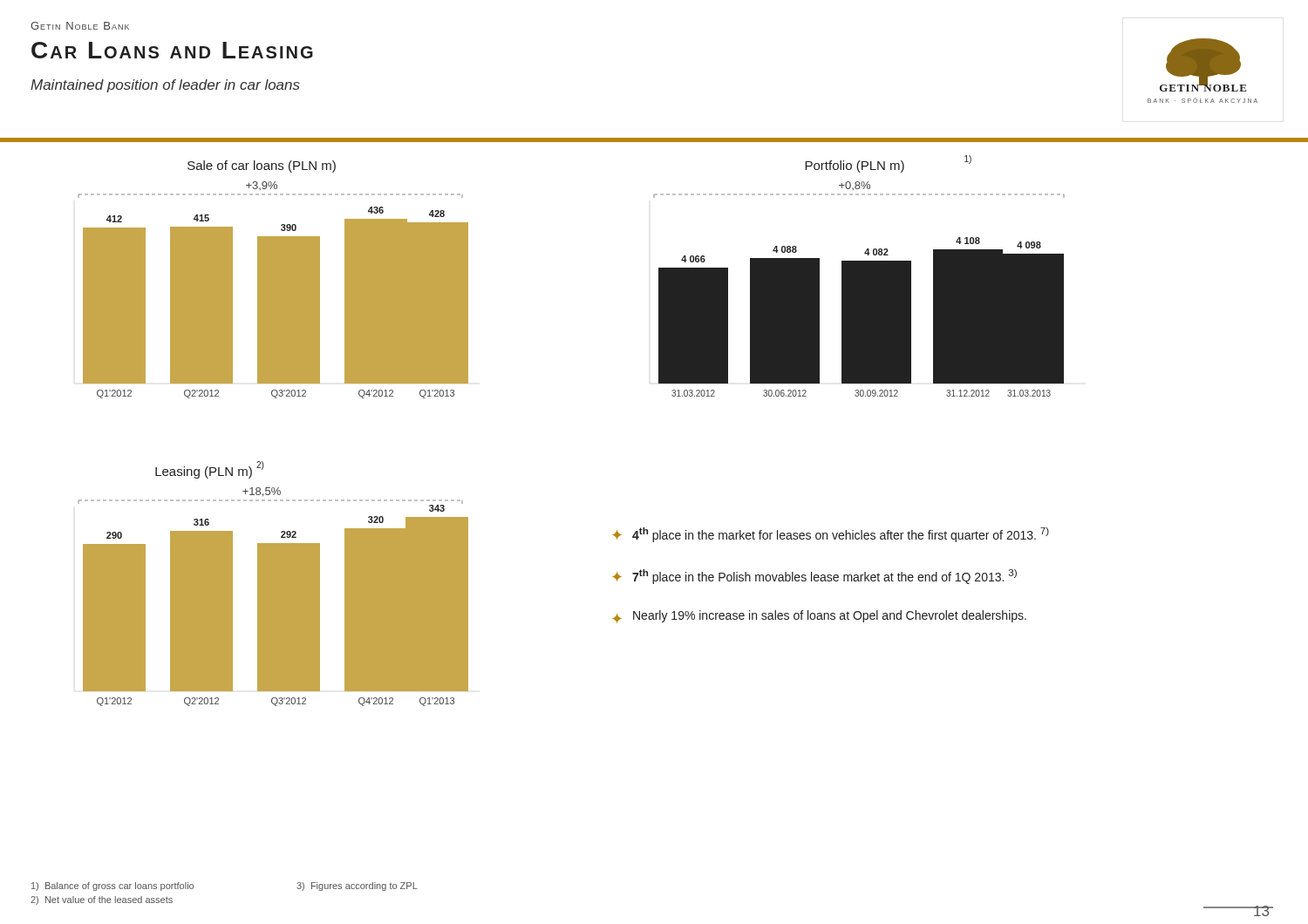Locate the element starting "✦ 4th place in the market"
Viewport: 1308px width, 924px height.
[830, 535]
